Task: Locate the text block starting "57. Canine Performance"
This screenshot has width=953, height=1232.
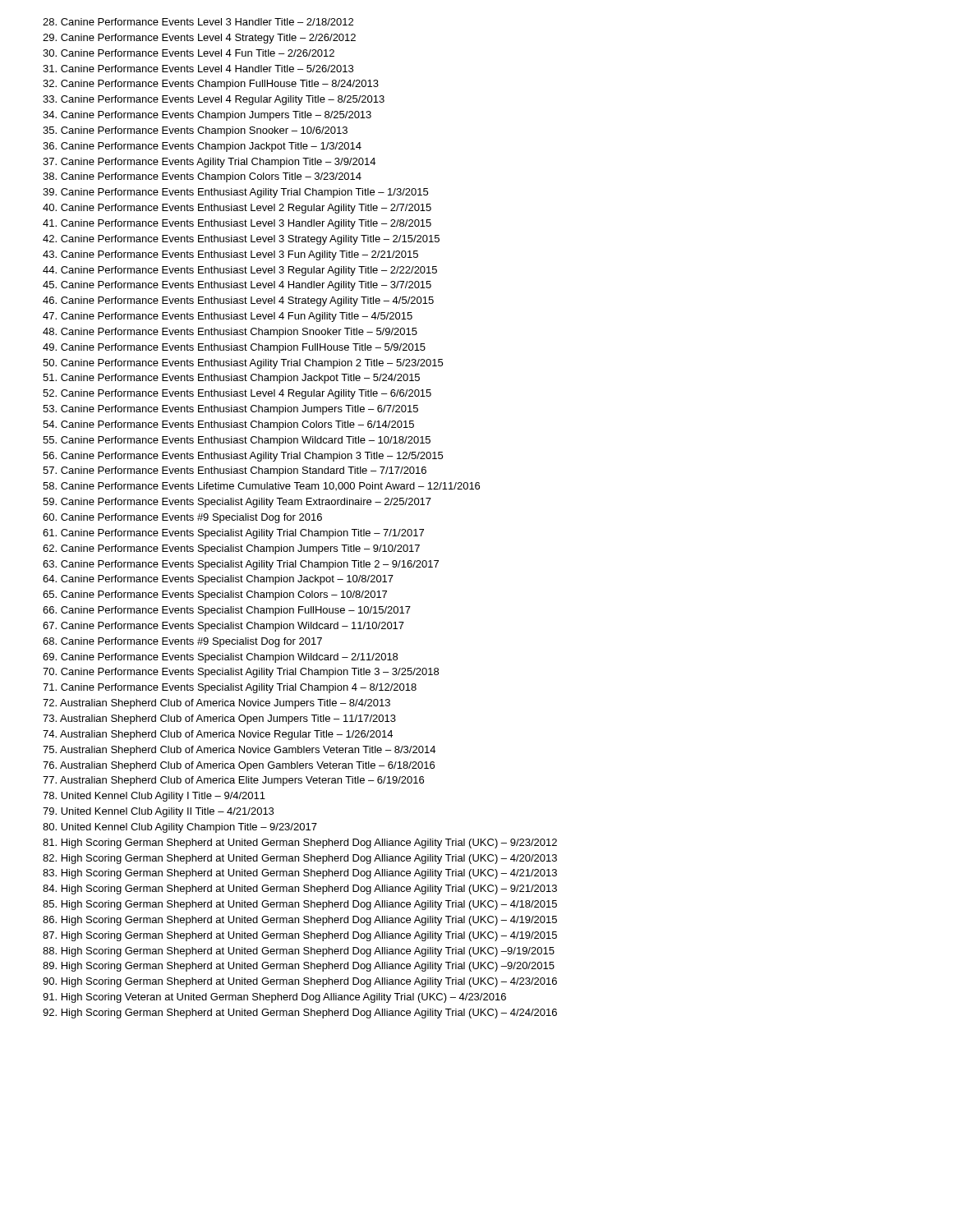Action: [x=235, y=471]
